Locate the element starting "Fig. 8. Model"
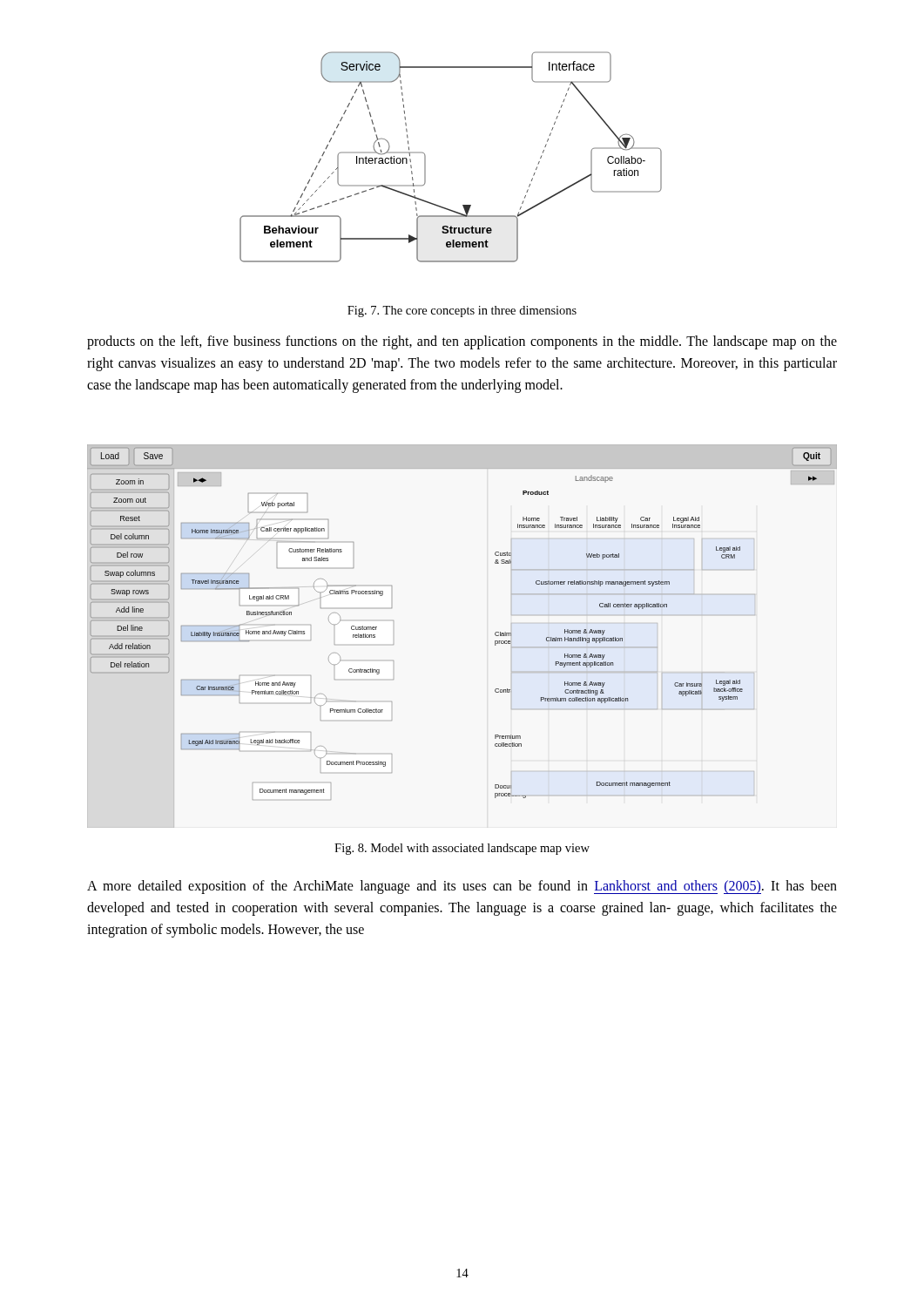Image resolution: width=924 pixels, height=1307 pixels. pos(462,848)
